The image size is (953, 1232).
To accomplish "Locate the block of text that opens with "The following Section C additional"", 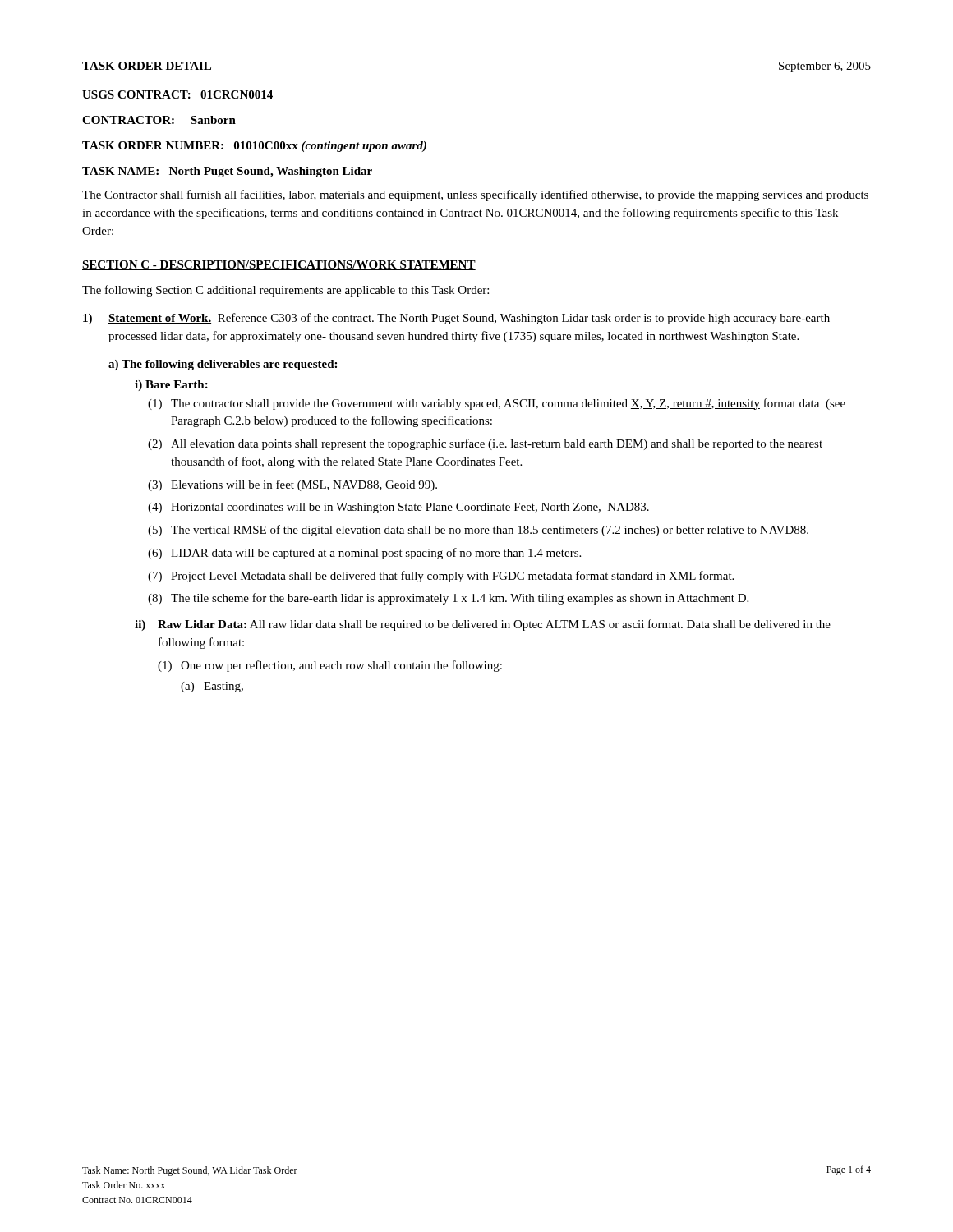I will [x=286, y=290].
